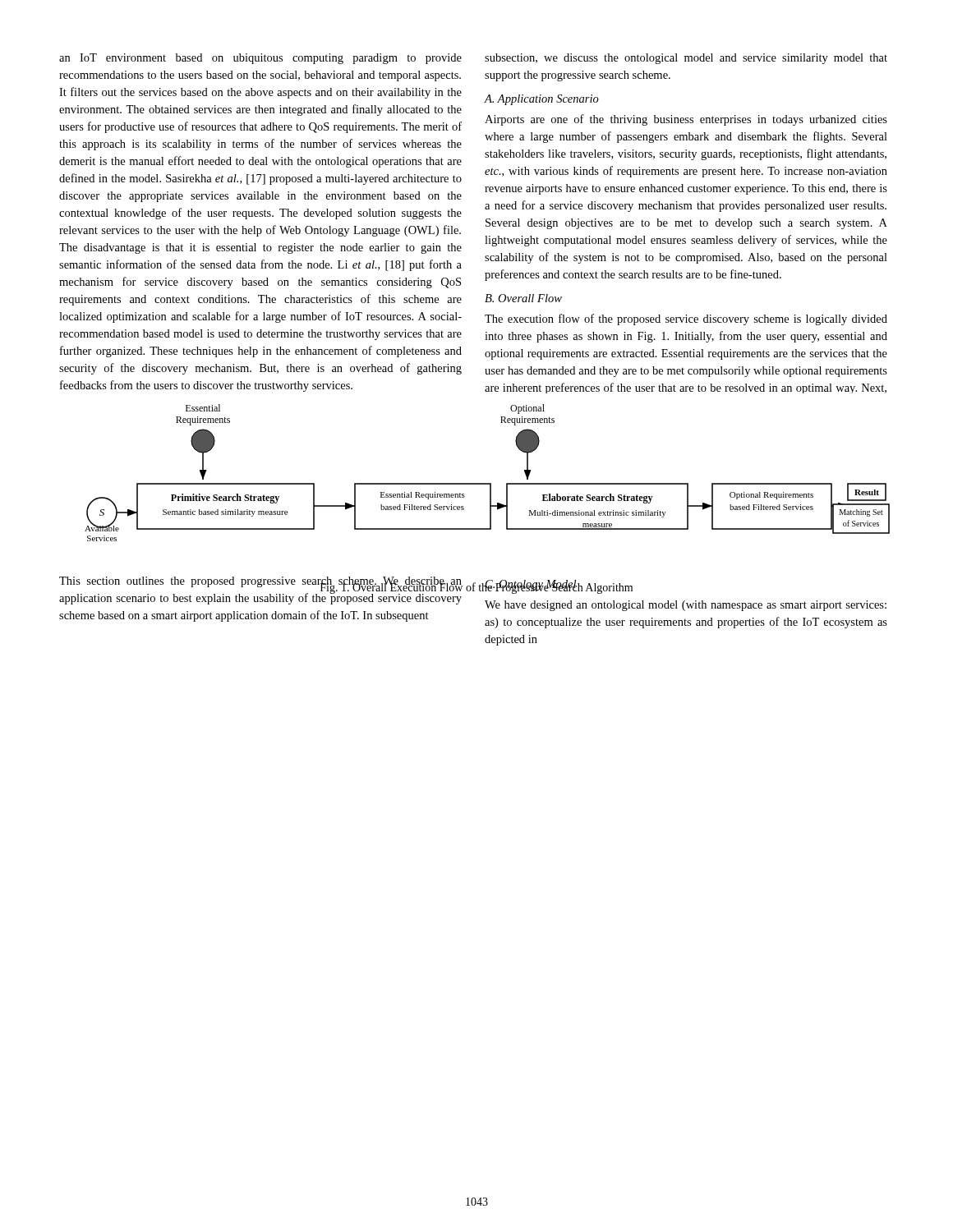Find the text block that reads "subsection, we discuss the"
This screenshot has height=1232, width=953.
click(686, 67)
